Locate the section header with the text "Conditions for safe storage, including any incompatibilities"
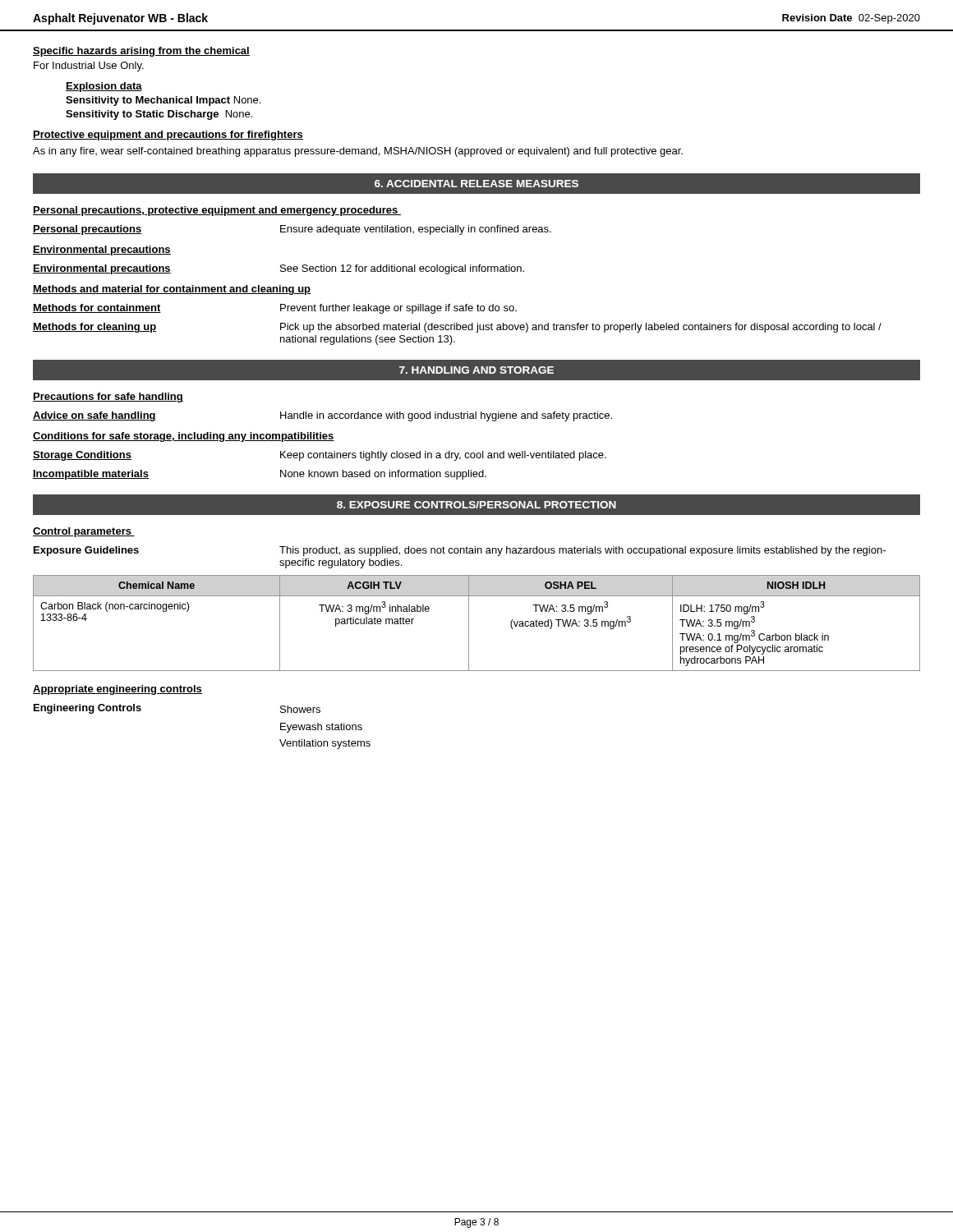The width and height of the screenshot is (953, 1232). coord(183,436)
